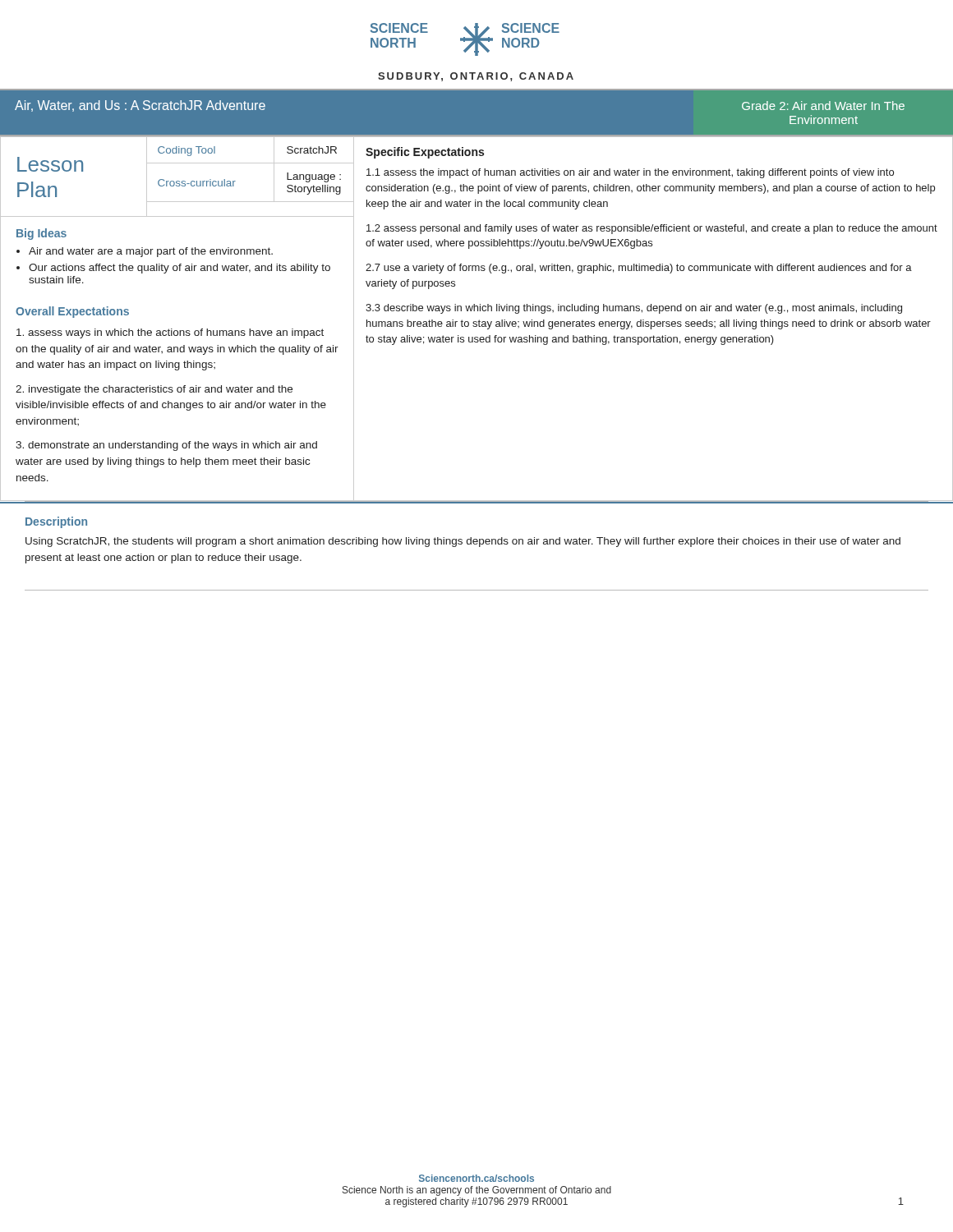Click the table
The height and width of the screenshot is (1232, 953).
point(250,170)
